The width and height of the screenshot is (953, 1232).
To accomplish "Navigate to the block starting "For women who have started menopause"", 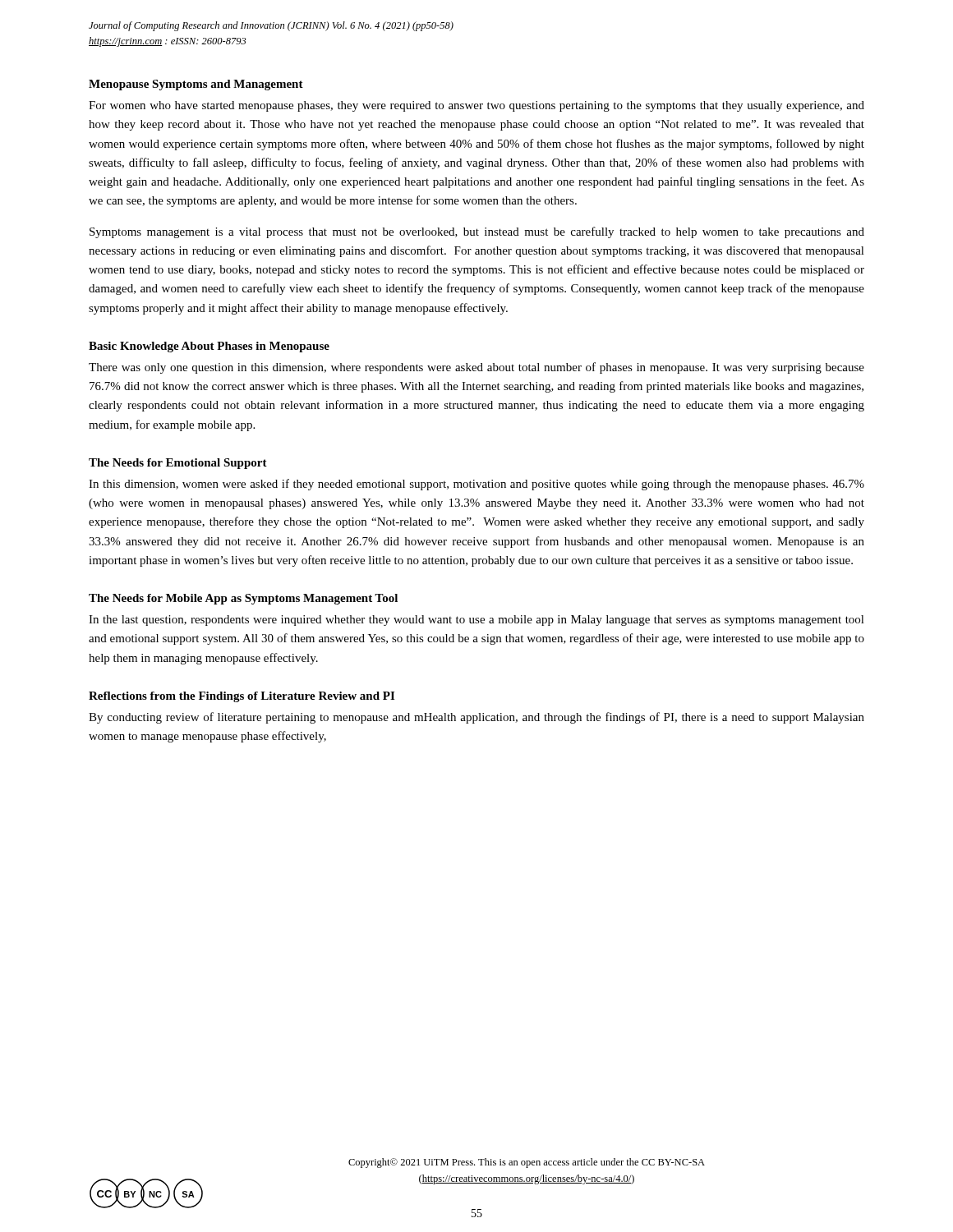I will (476, 153).
